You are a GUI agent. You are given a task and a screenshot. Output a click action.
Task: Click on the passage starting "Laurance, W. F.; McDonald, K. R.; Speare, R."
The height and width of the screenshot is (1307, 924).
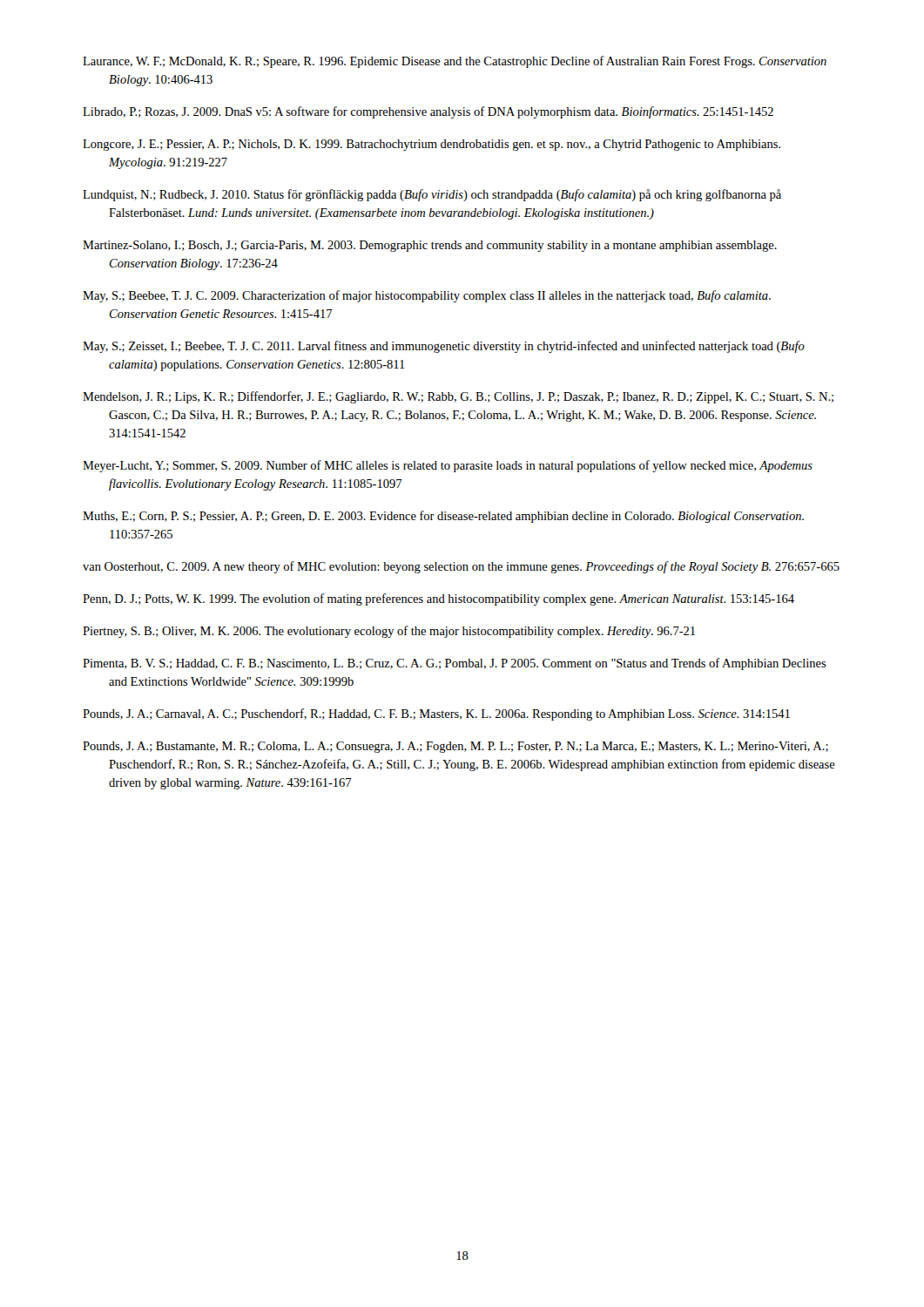[455, 70]
